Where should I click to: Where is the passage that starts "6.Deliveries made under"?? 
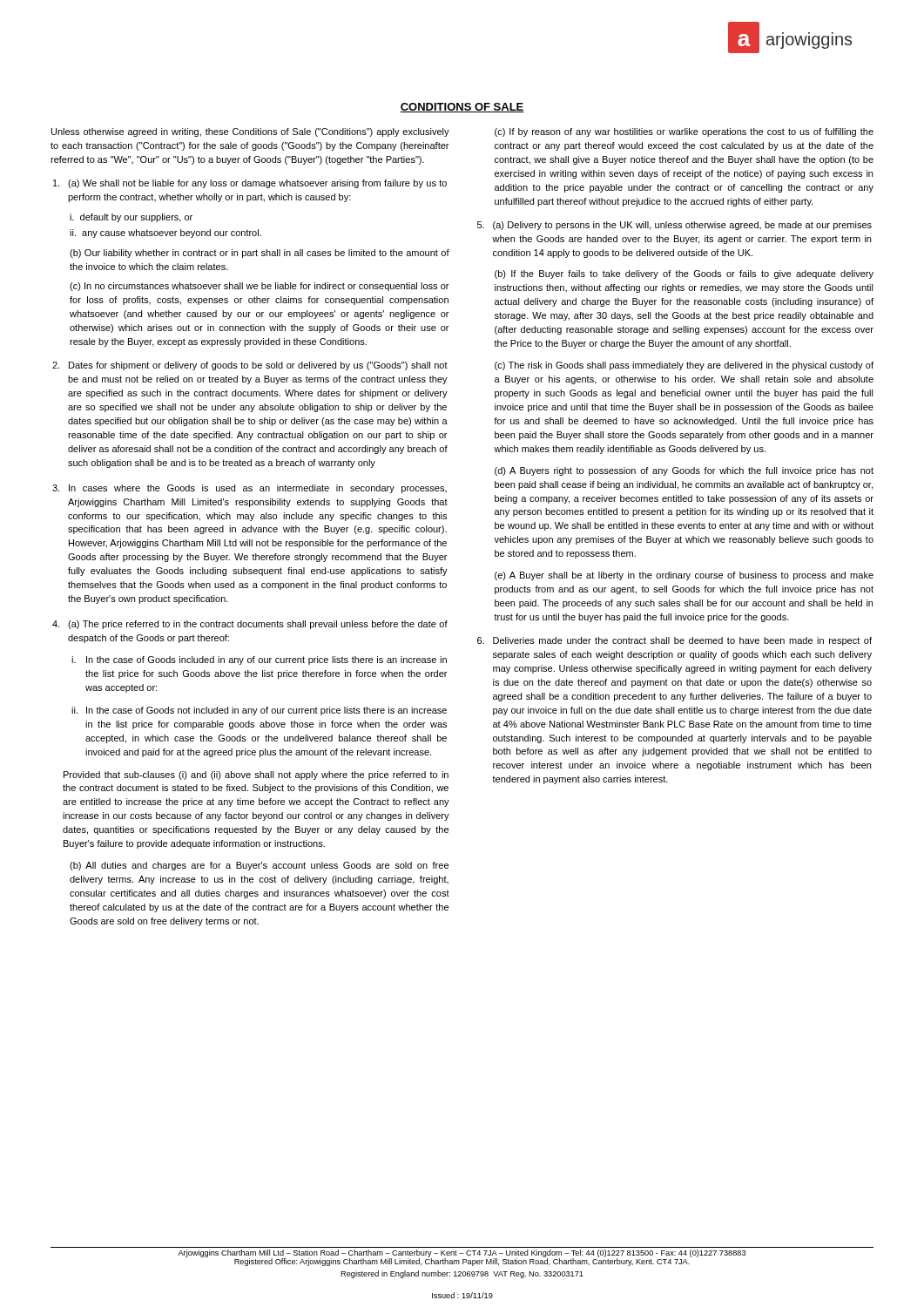(x=674, y=711)
